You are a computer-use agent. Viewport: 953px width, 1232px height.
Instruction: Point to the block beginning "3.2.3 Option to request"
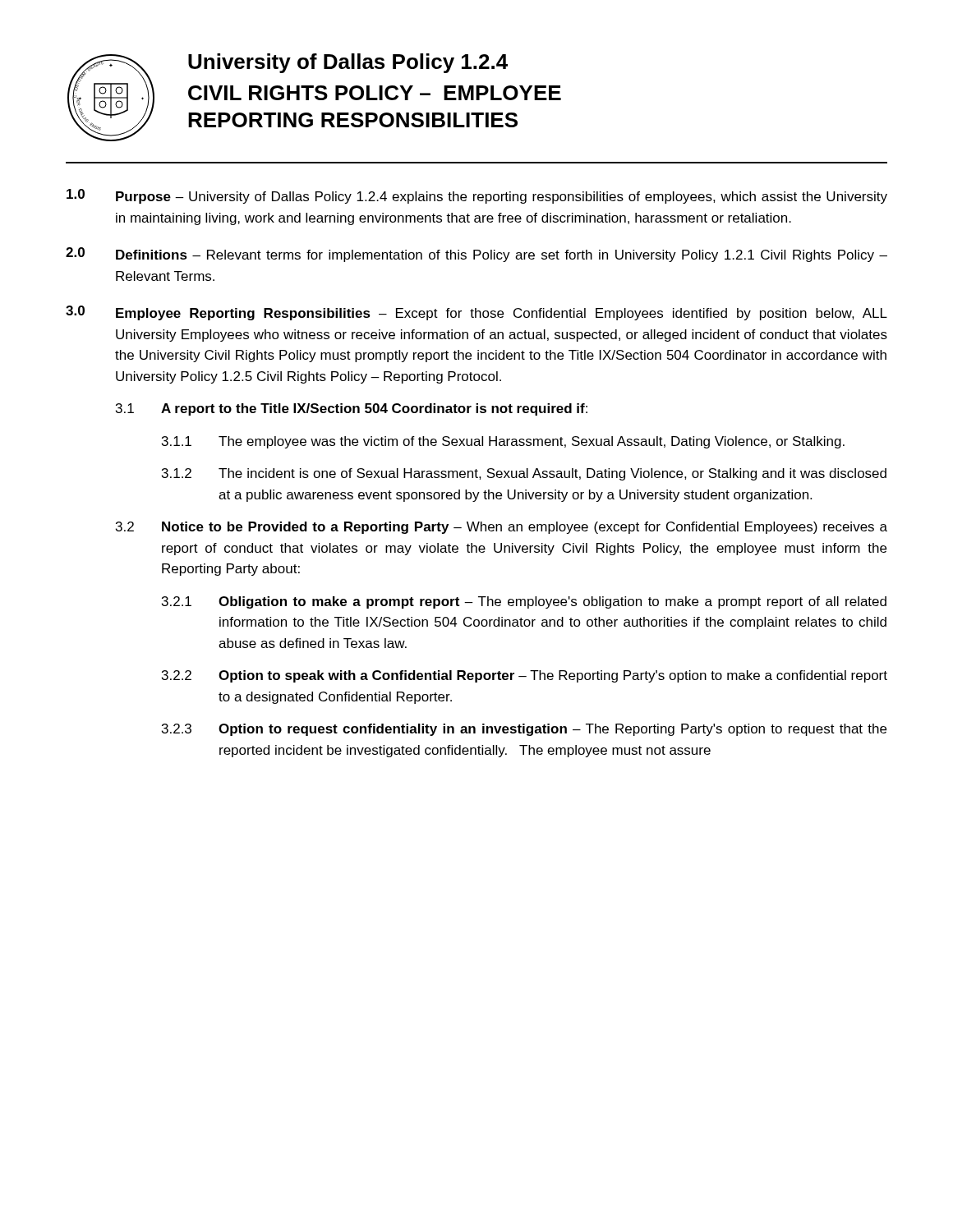pyautogui.click(x=524, y=740)
